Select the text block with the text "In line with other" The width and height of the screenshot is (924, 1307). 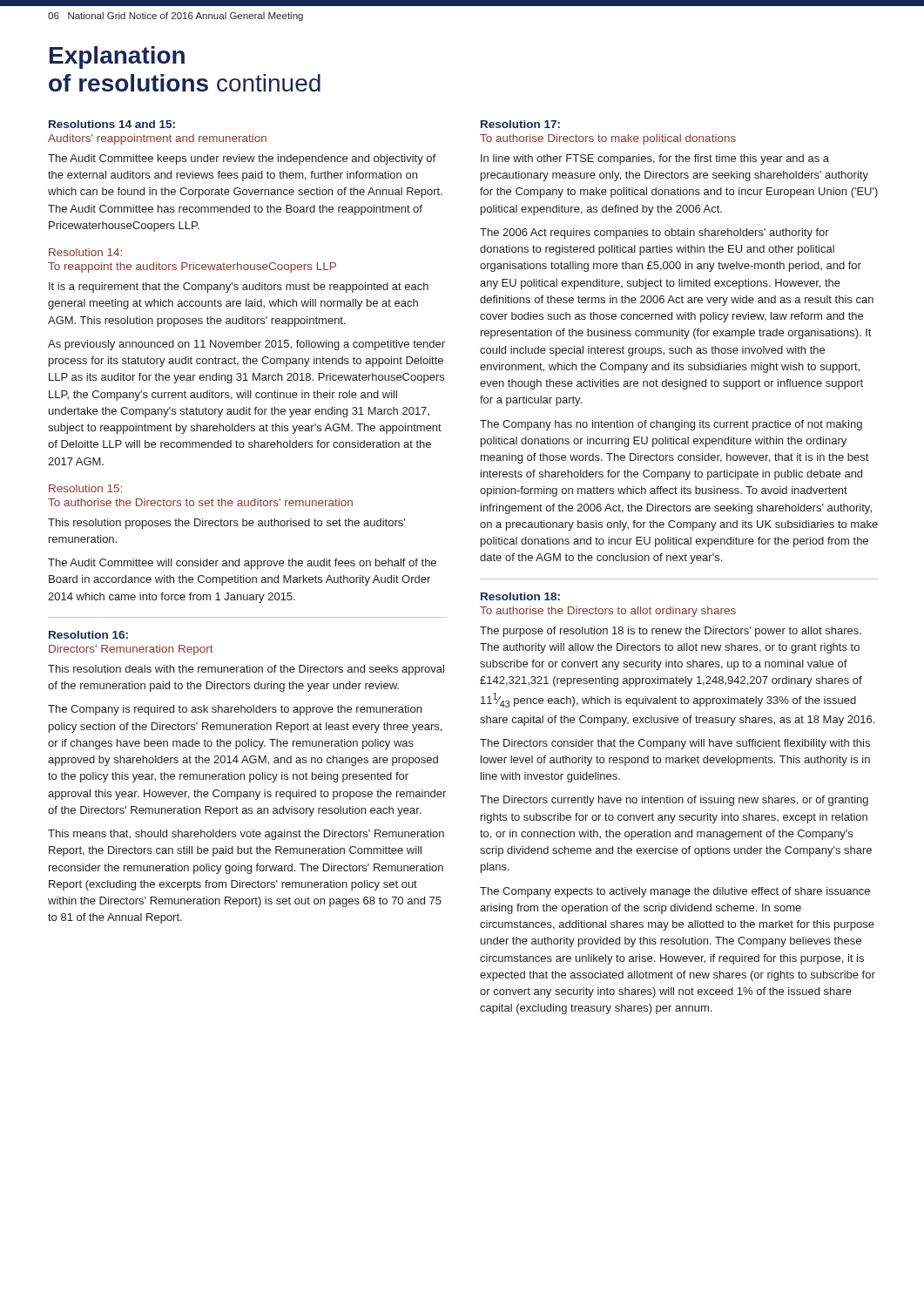(x=679, y=183)
